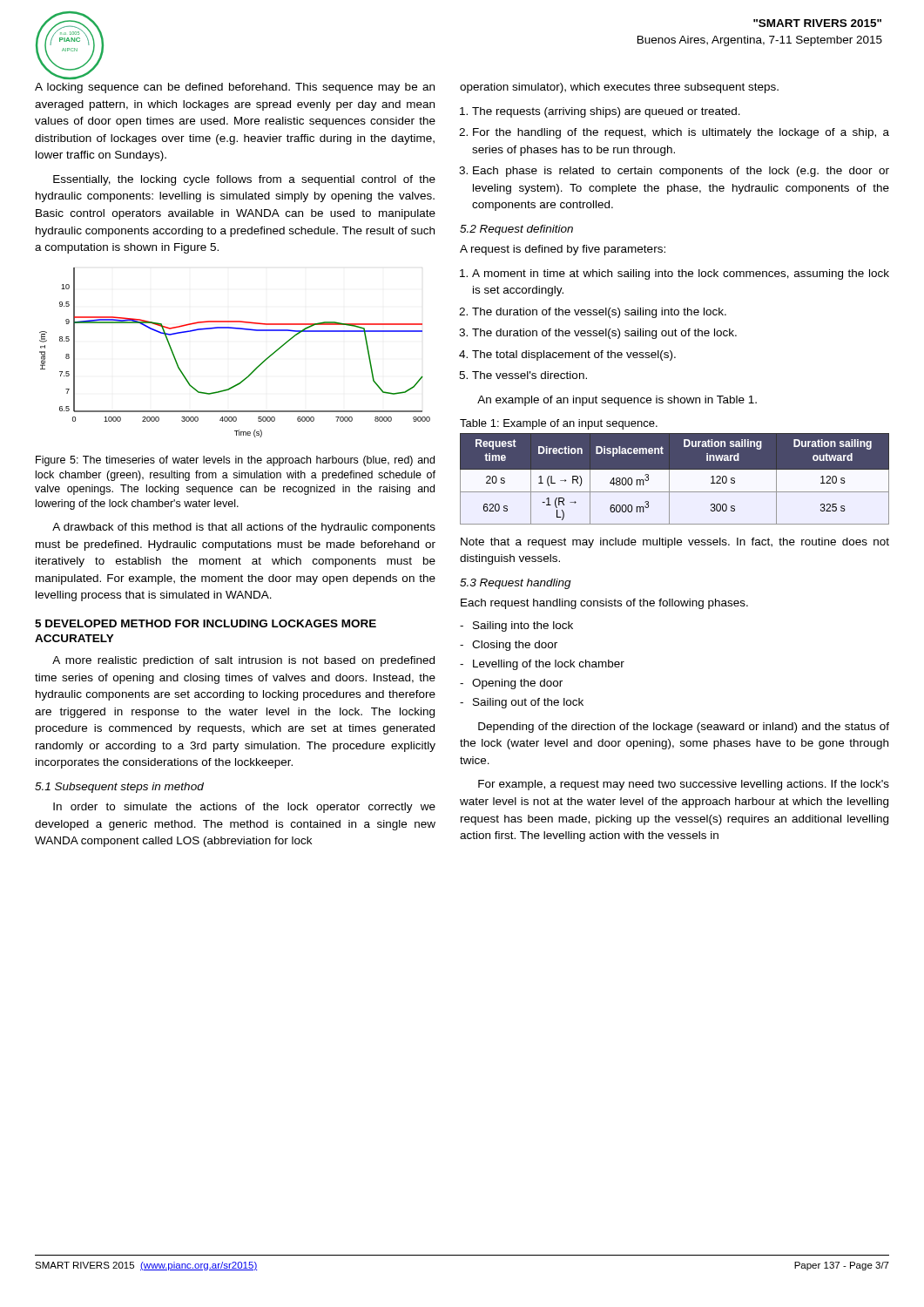The width and height of the screenshot is (924, 1307).
Task: Click where it says "5.3 Request handling"
Action: tap(515, 582)
